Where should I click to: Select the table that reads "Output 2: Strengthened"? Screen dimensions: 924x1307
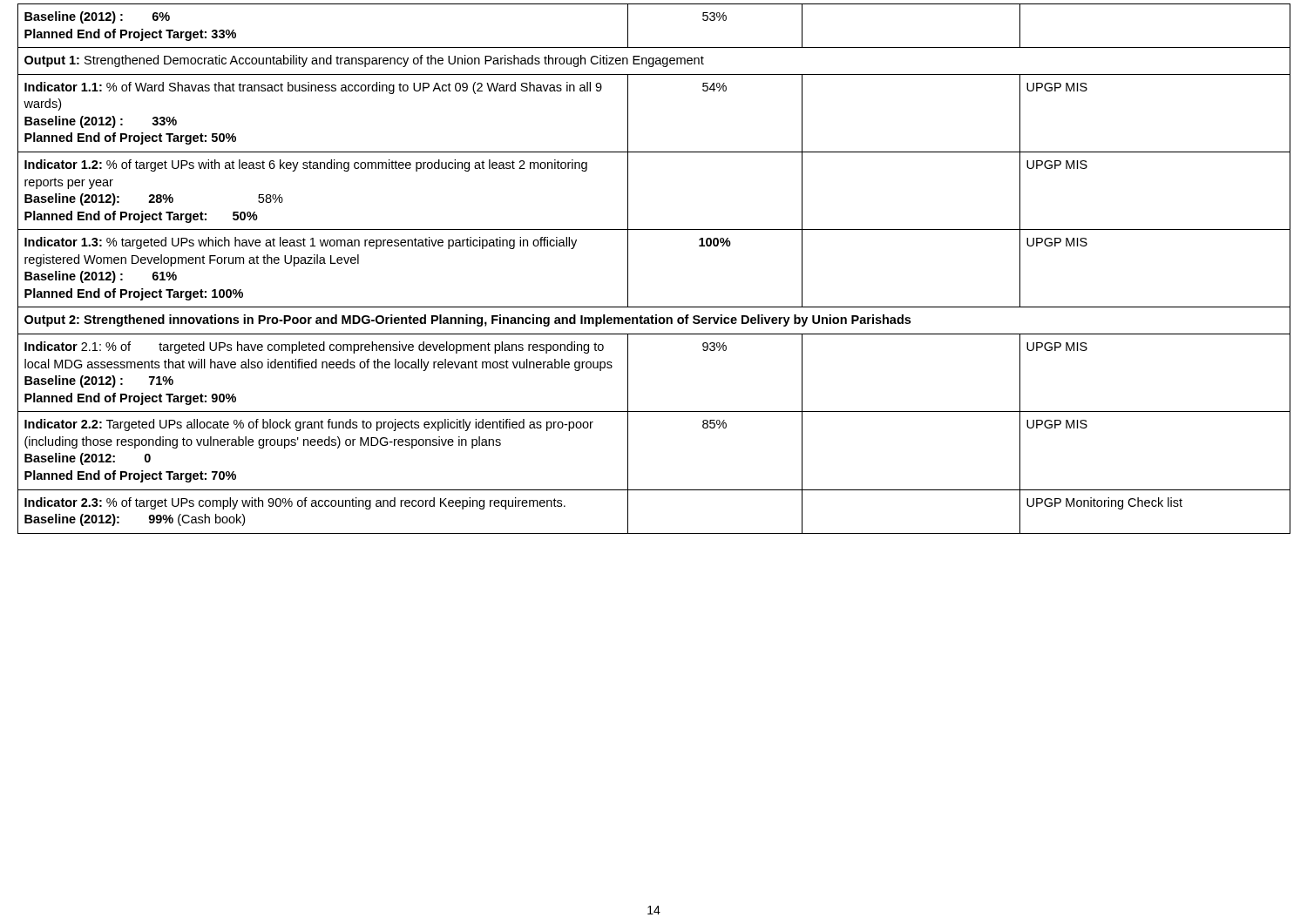(x=654, y=267)
